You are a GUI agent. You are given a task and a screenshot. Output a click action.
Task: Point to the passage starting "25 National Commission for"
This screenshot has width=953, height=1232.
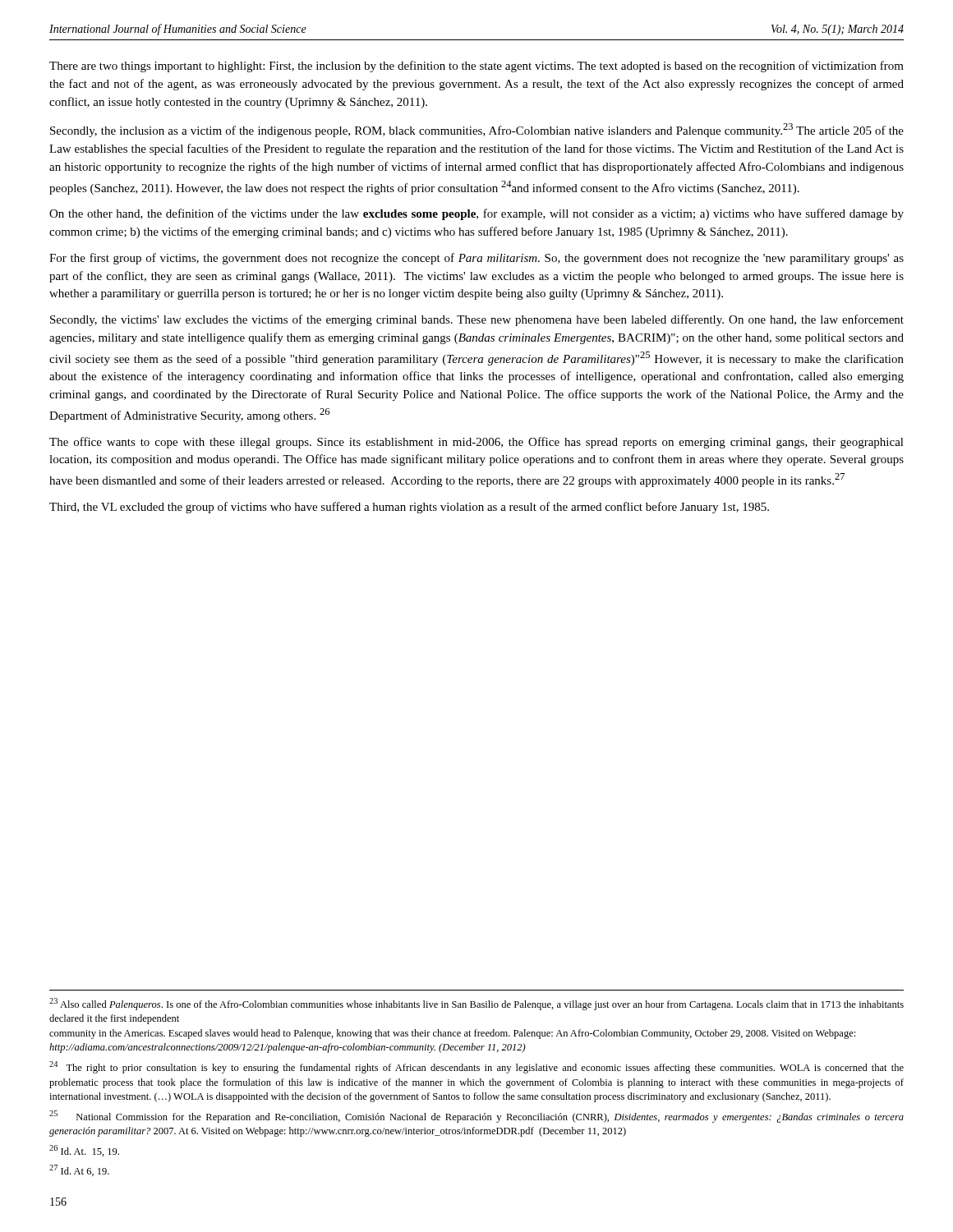[476, 1123]
